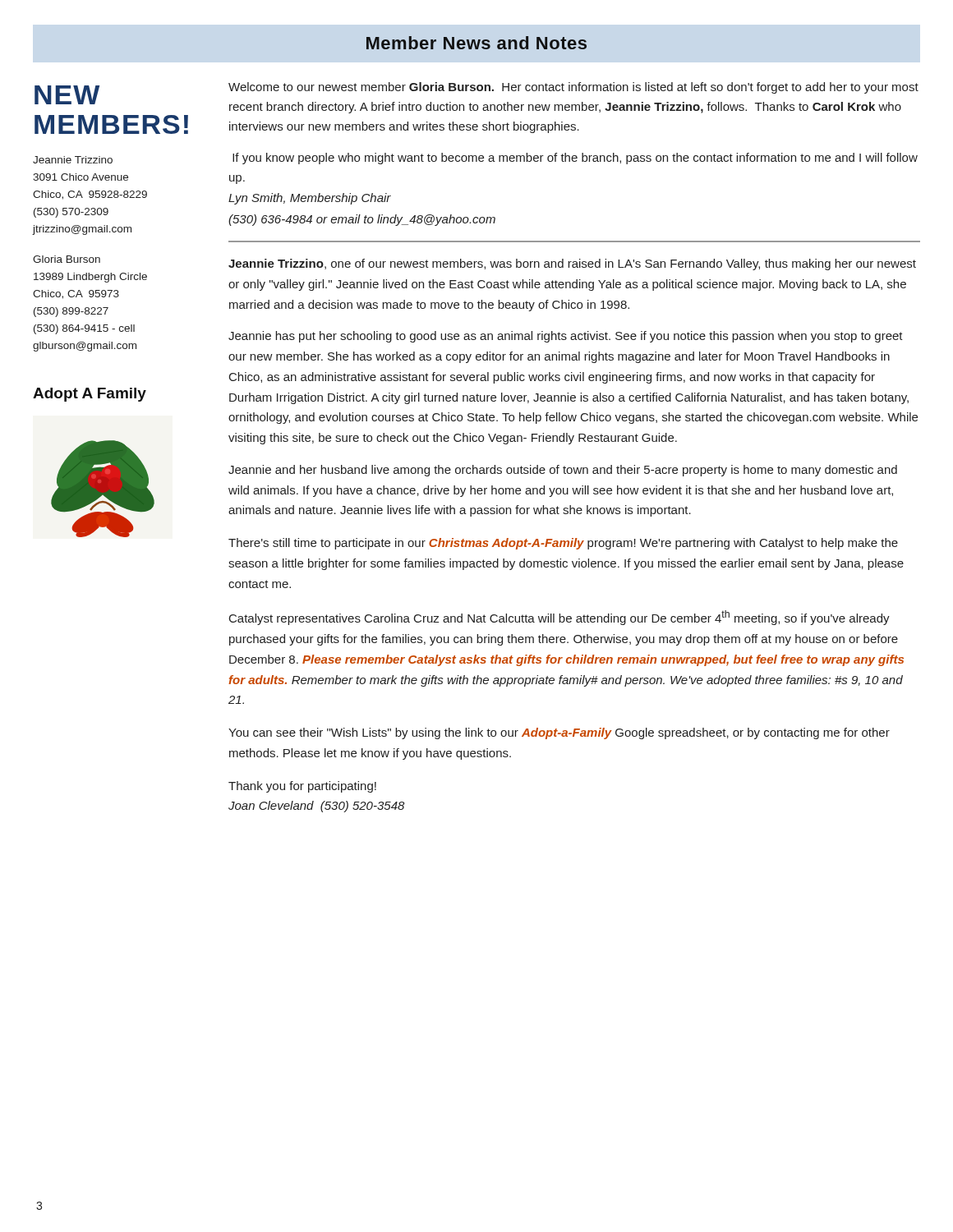The width and height of the screenshot is (953, 1232).
Task: Find the text block with the text "Jeannie and her husband live"
Action: tap(563, 490)
